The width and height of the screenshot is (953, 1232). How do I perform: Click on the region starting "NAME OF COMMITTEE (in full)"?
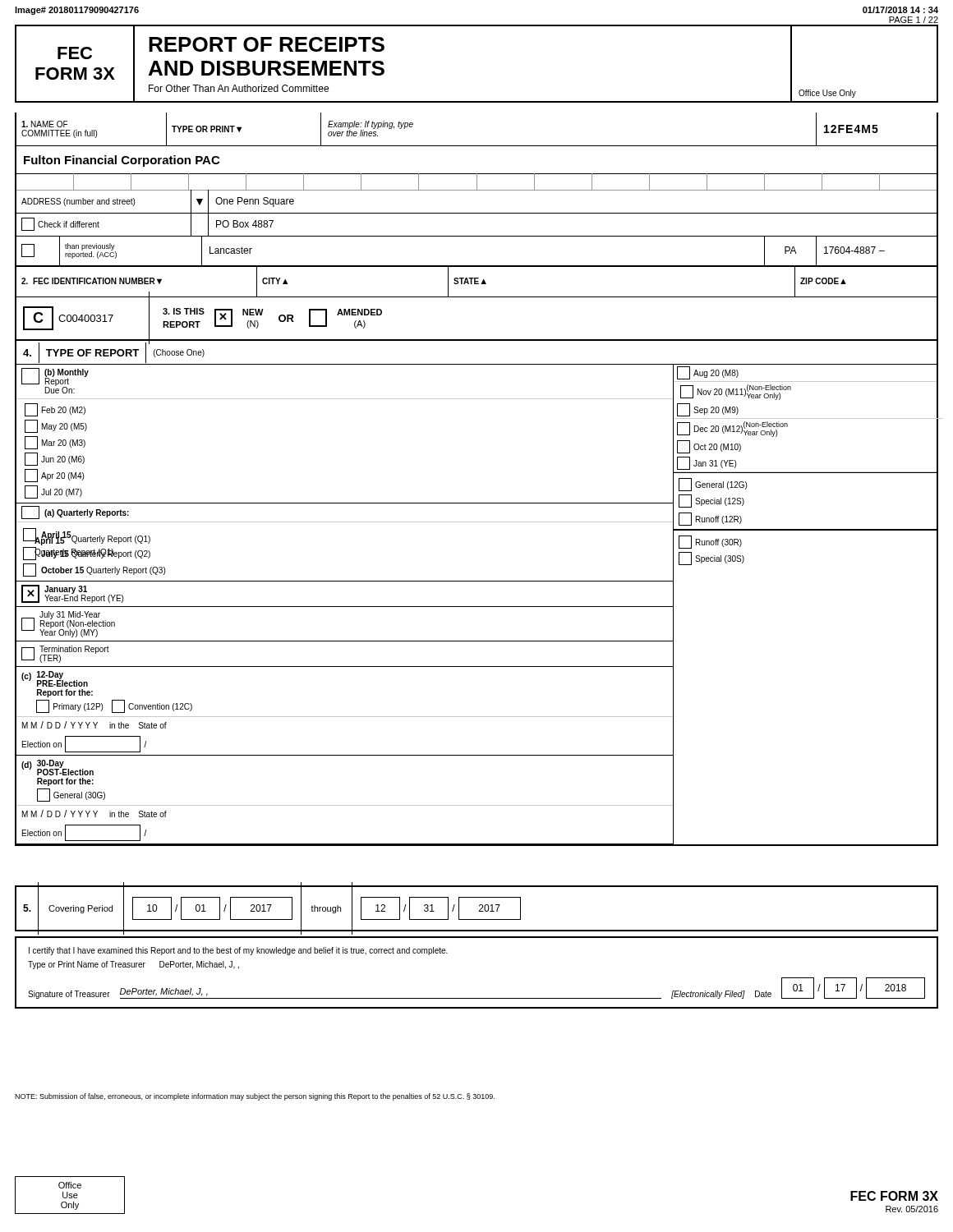(x=91, y=129)
